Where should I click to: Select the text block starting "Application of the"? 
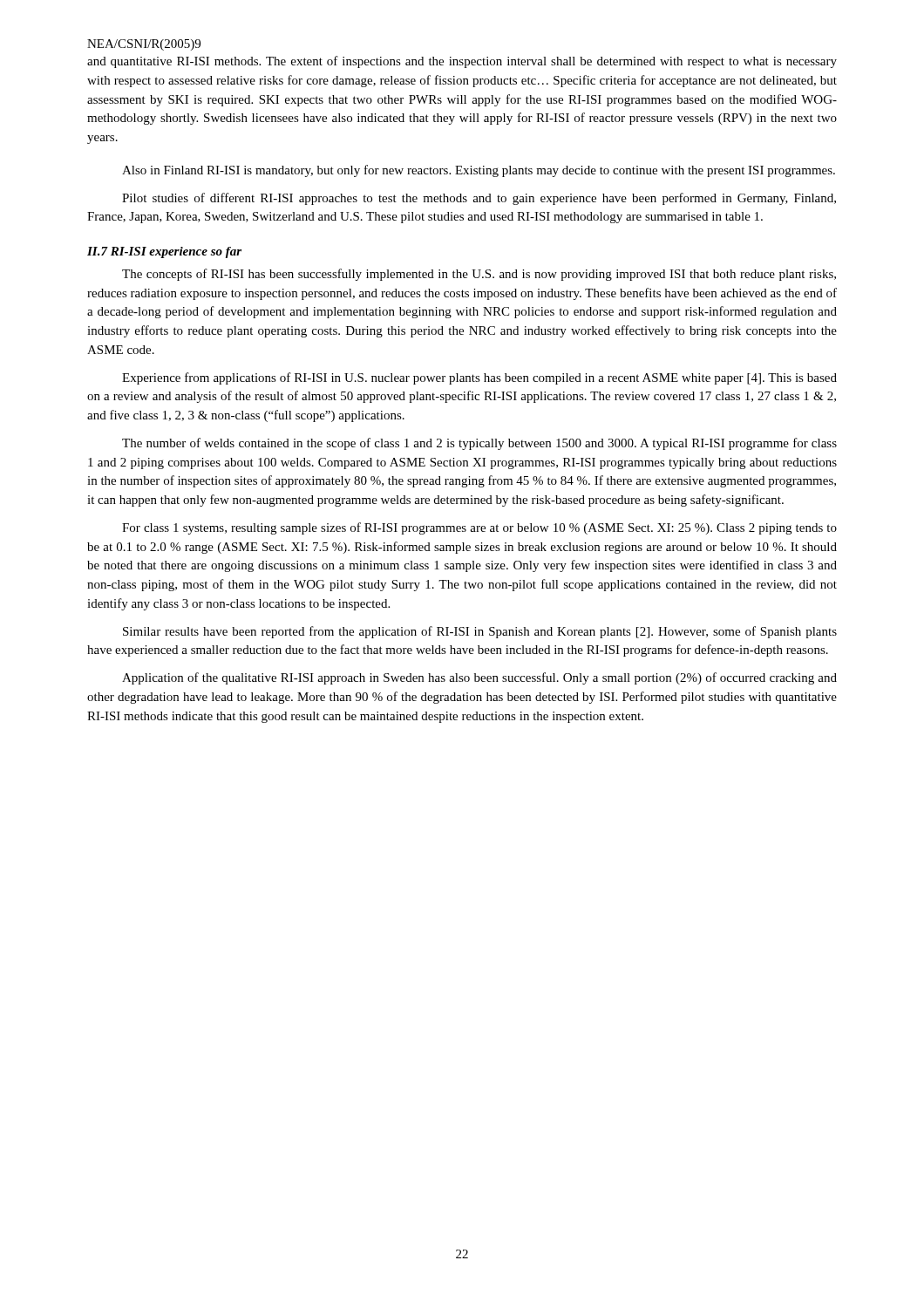click(x=462, y=697)
